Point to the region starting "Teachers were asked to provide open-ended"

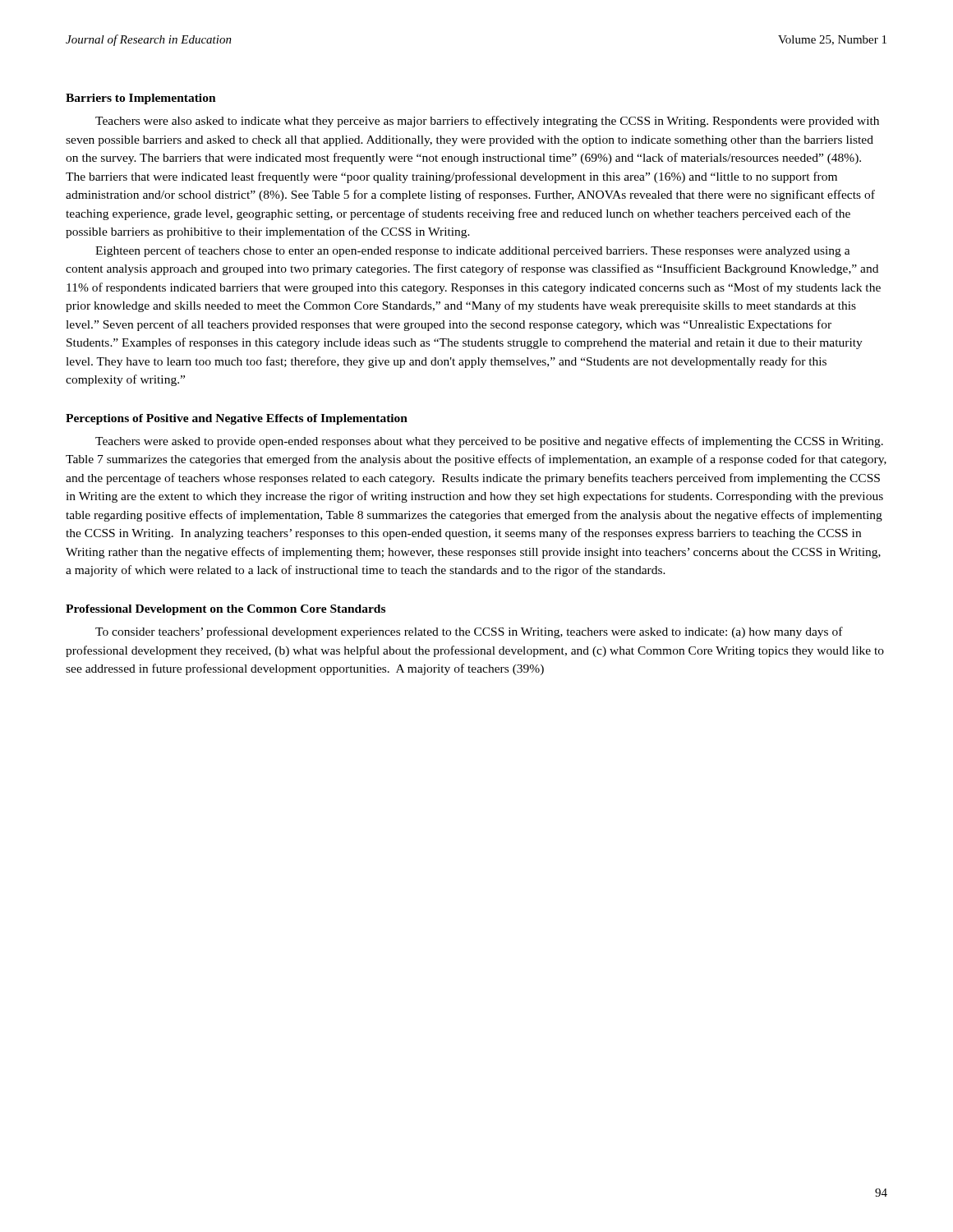pyautogui.click(x=476, y=506)
